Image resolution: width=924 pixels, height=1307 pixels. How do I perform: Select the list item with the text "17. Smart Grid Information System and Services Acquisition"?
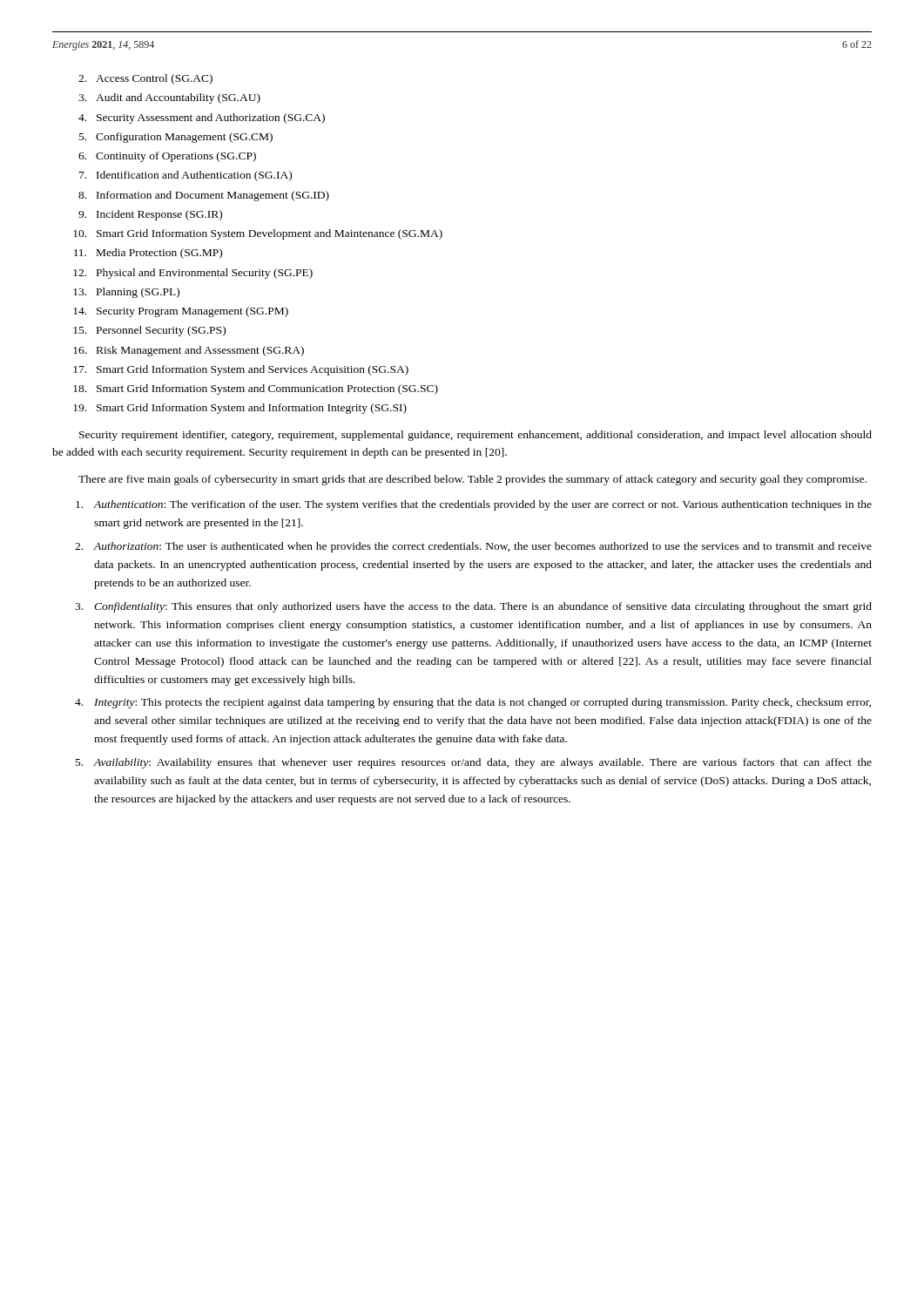tap(241, 370)
